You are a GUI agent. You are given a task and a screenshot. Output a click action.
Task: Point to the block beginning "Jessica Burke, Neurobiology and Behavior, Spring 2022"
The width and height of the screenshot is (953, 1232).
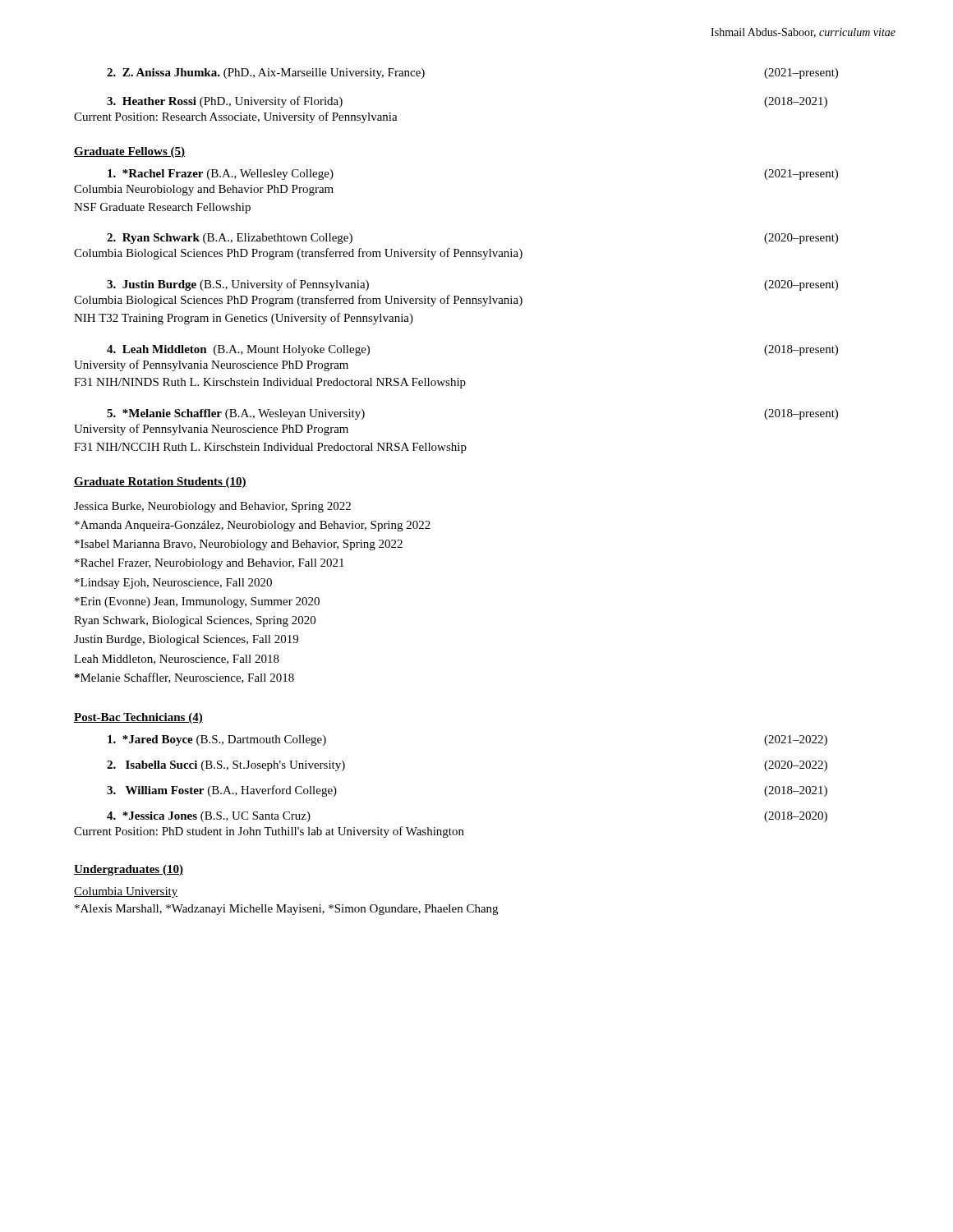coord(252,591)
